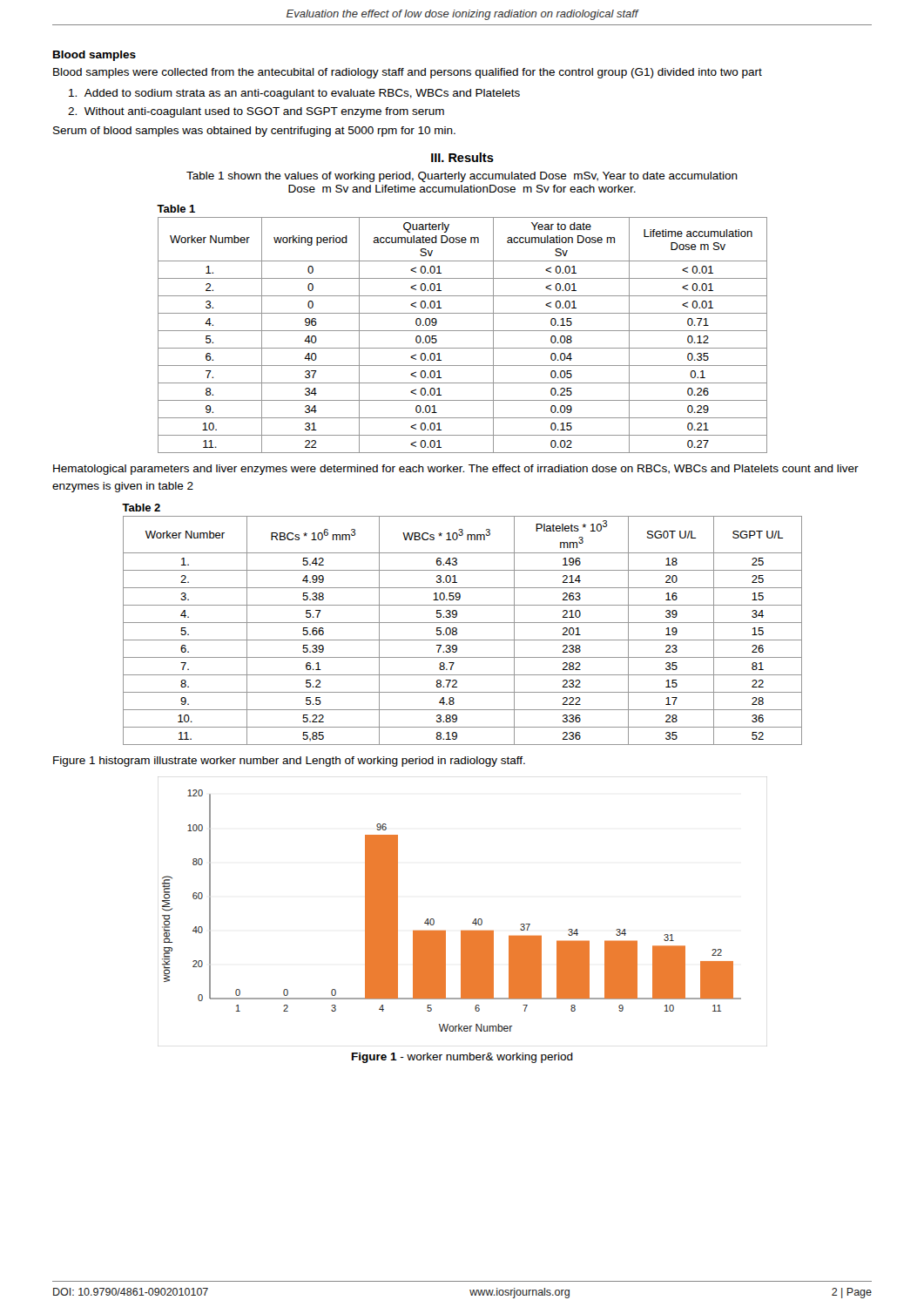Select the text starting "Hematological parameters and liver enzymes were"

click(x=455, y=477)
